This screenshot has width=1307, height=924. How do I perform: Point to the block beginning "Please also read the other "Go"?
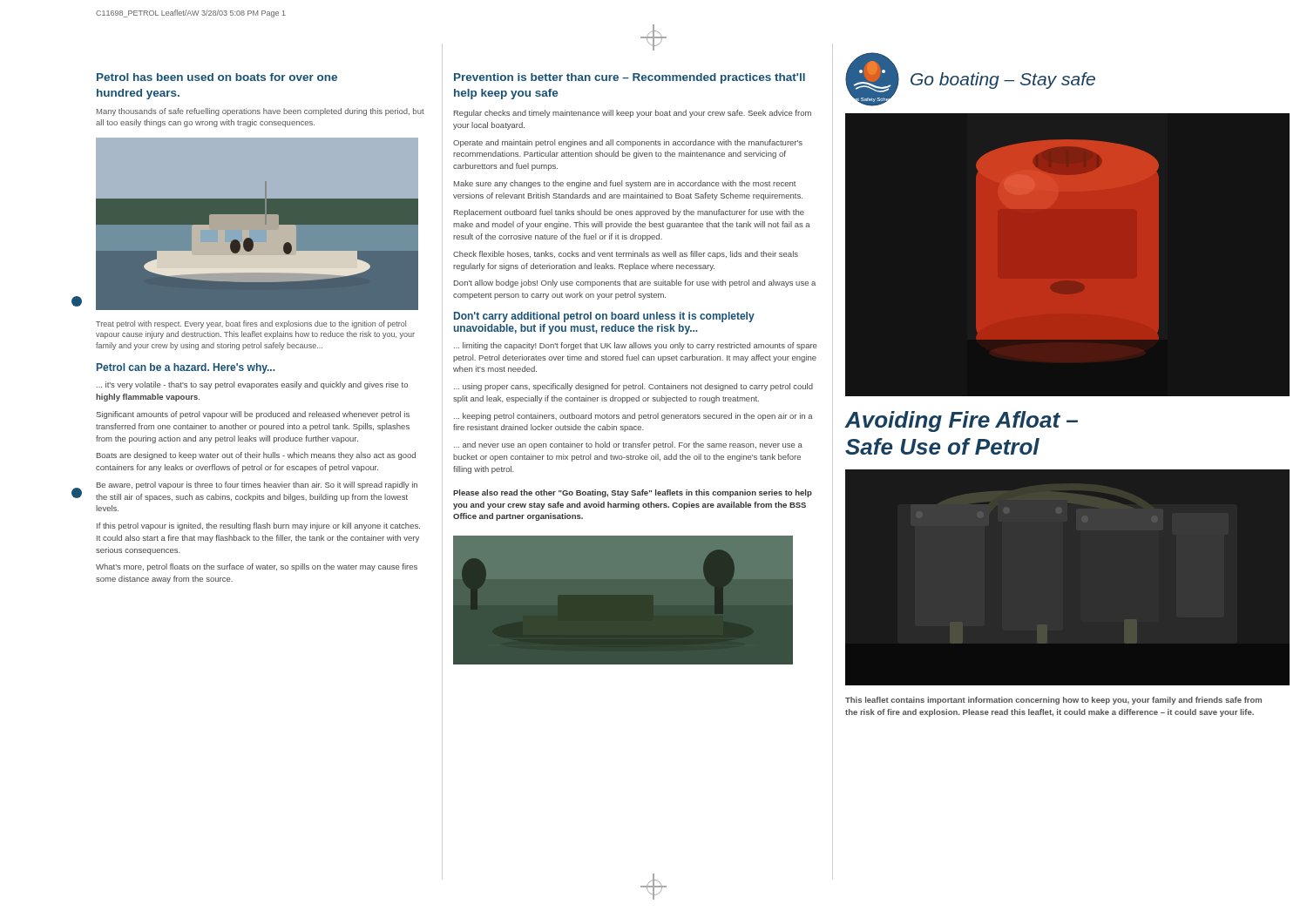coord(636,505)
